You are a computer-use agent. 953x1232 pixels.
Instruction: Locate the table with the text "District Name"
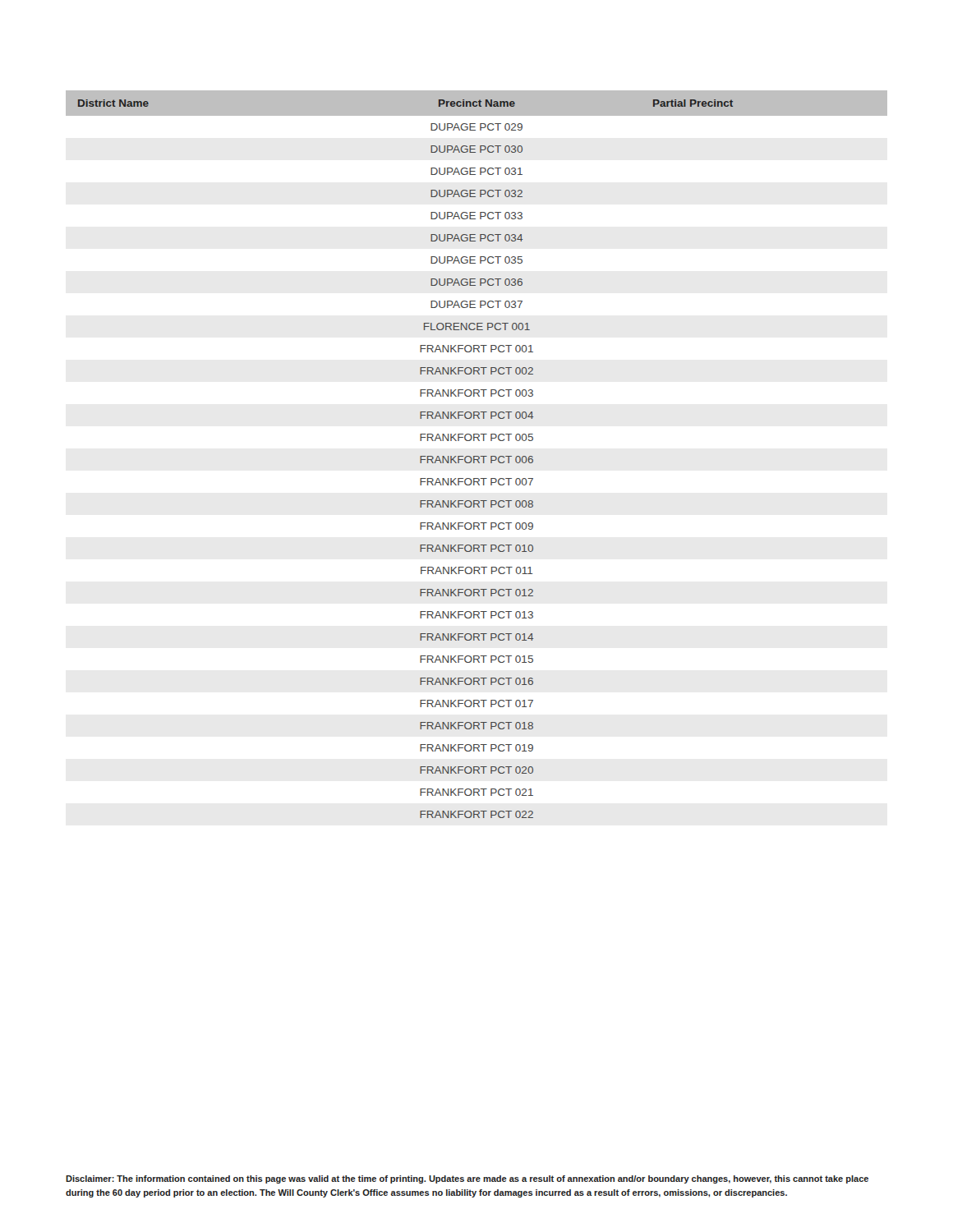pyautogui.click(x=476, y=458)
